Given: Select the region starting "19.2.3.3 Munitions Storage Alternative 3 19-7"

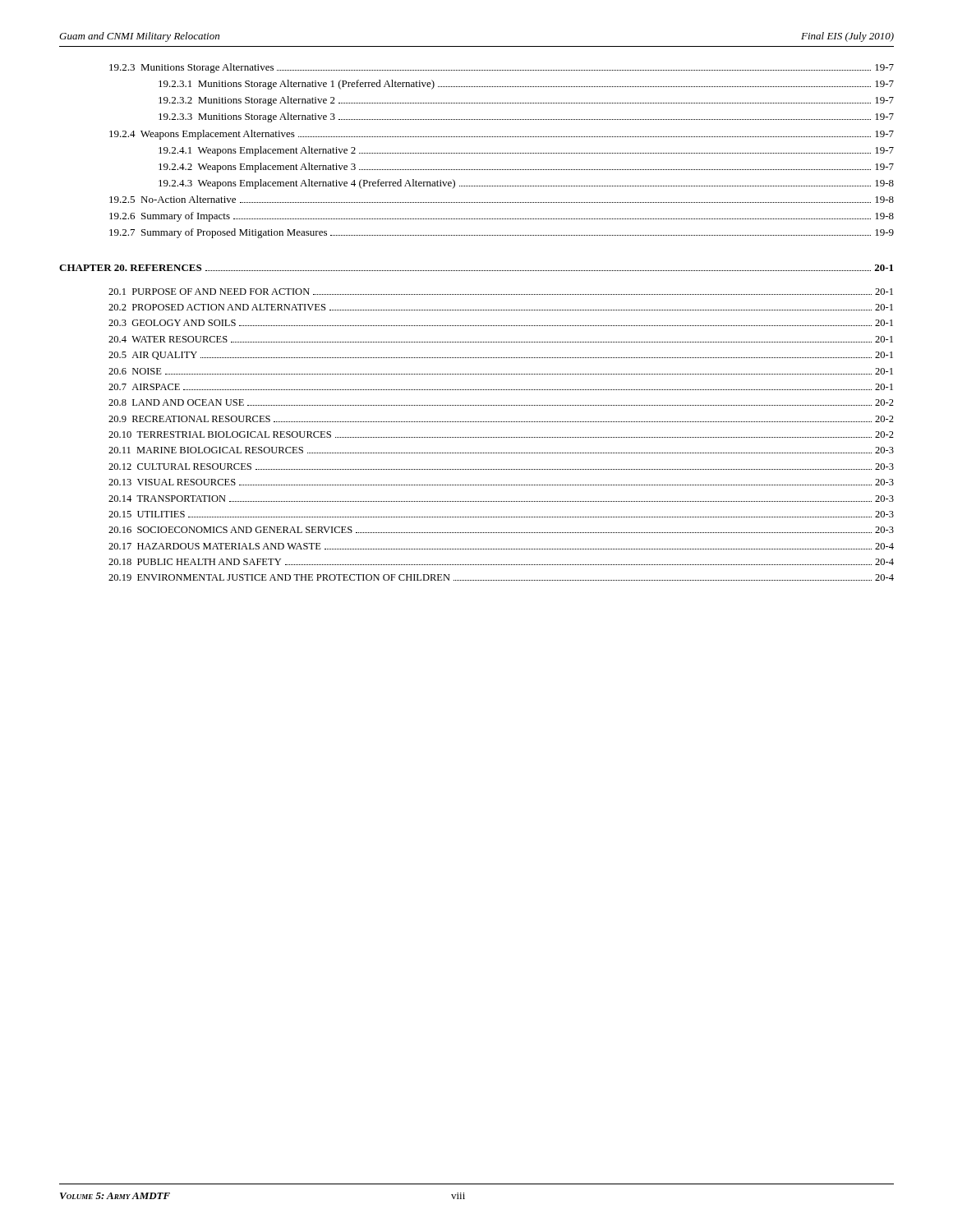Looking at the screenshot, I should click(x=526, y=117).
